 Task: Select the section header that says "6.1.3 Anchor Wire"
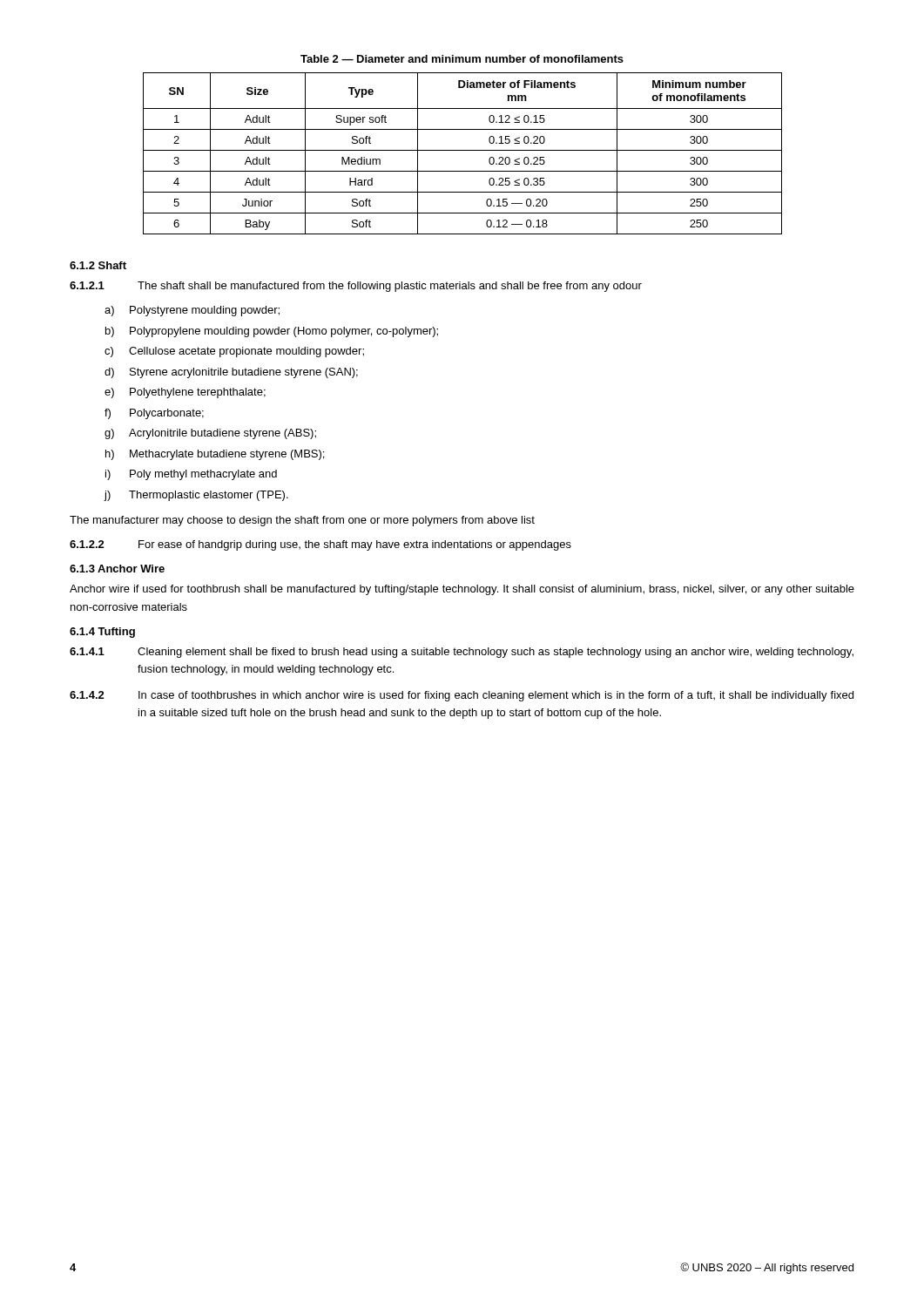click(117, 569)
